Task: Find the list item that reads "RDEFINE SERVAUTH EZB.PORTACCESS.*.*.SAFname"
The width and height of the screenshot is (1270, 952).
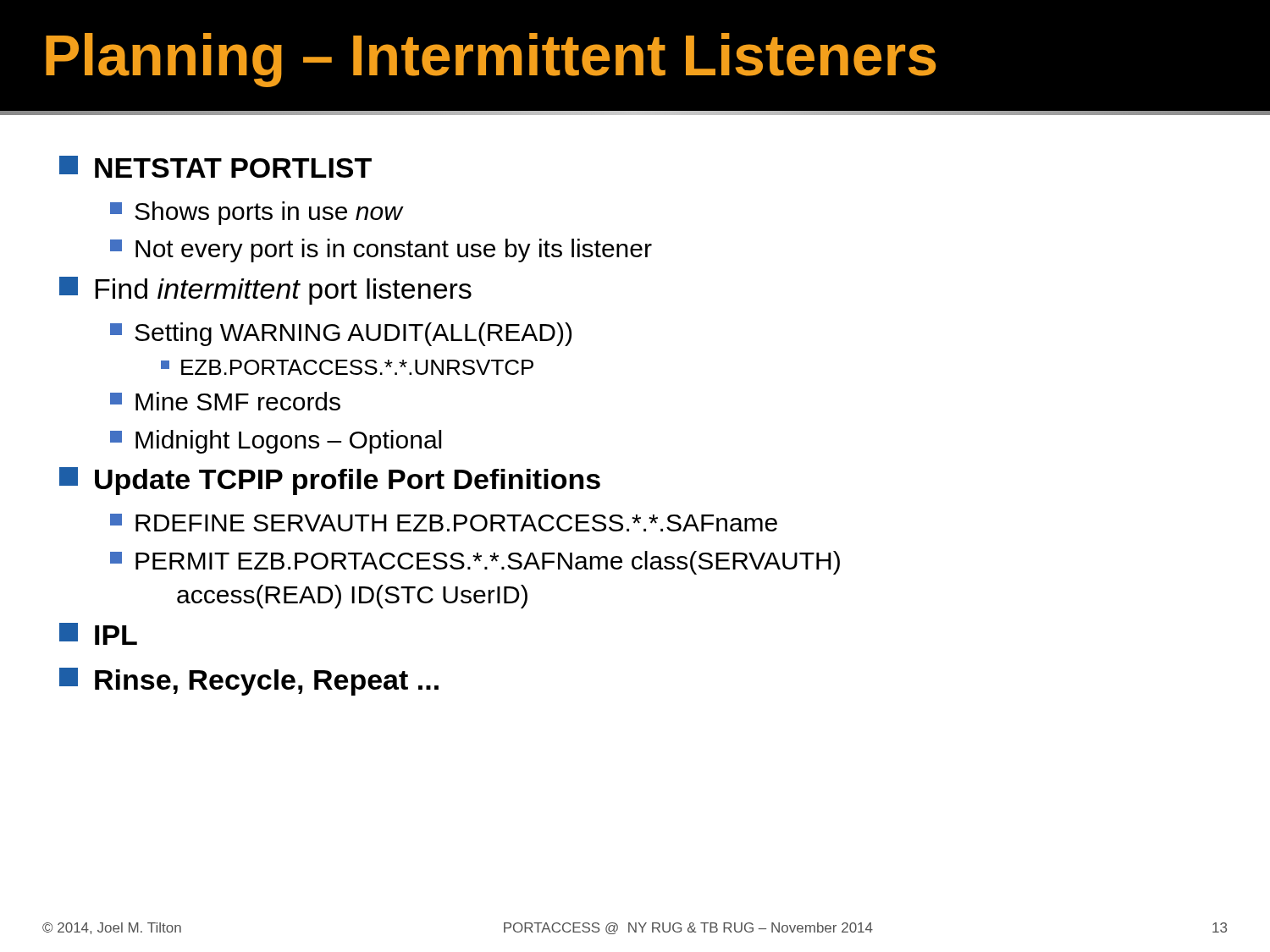Action: pos(444,523)
